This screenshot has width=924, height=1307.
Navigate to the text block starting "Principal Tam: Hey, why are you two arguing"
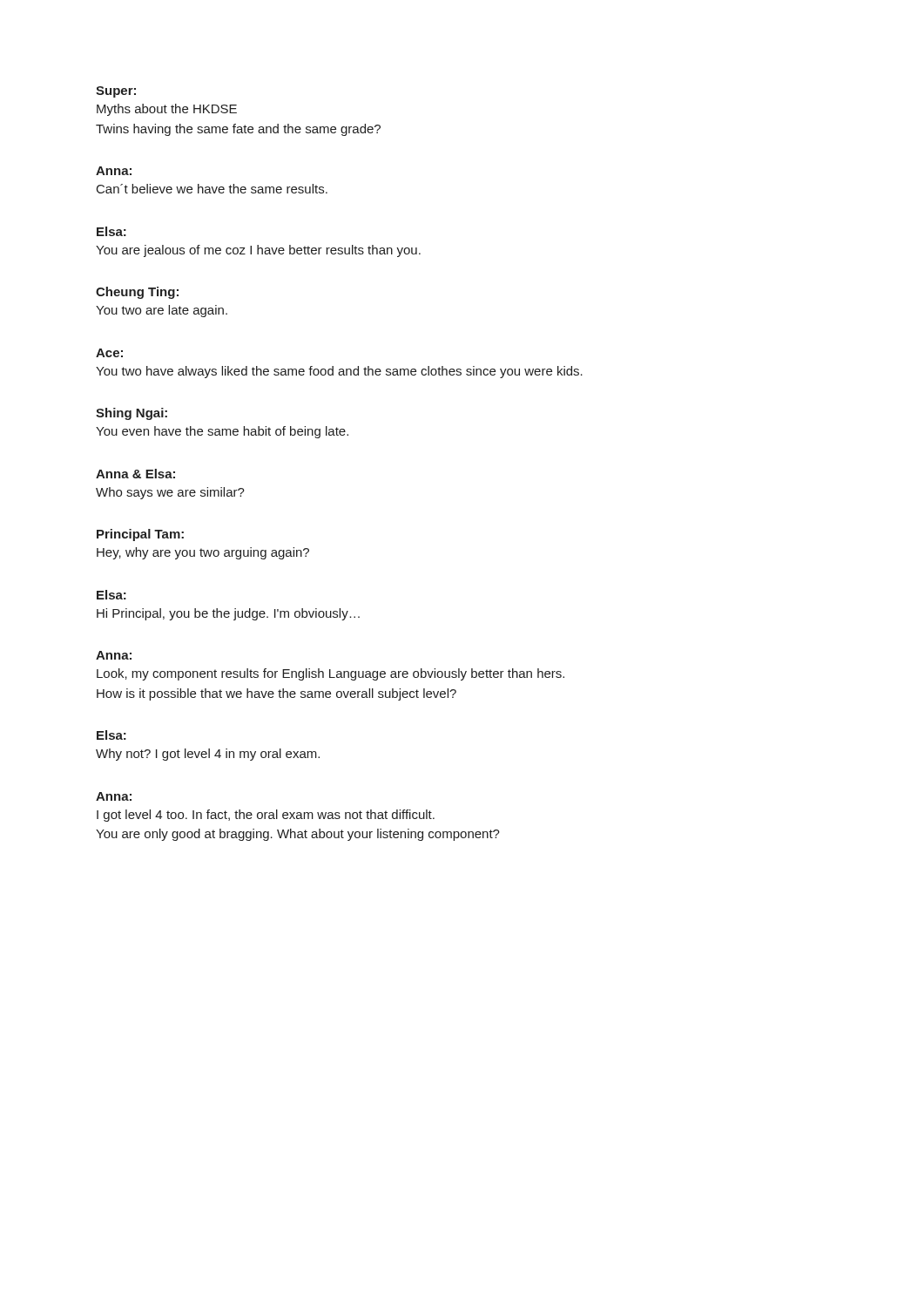point(140,535)
